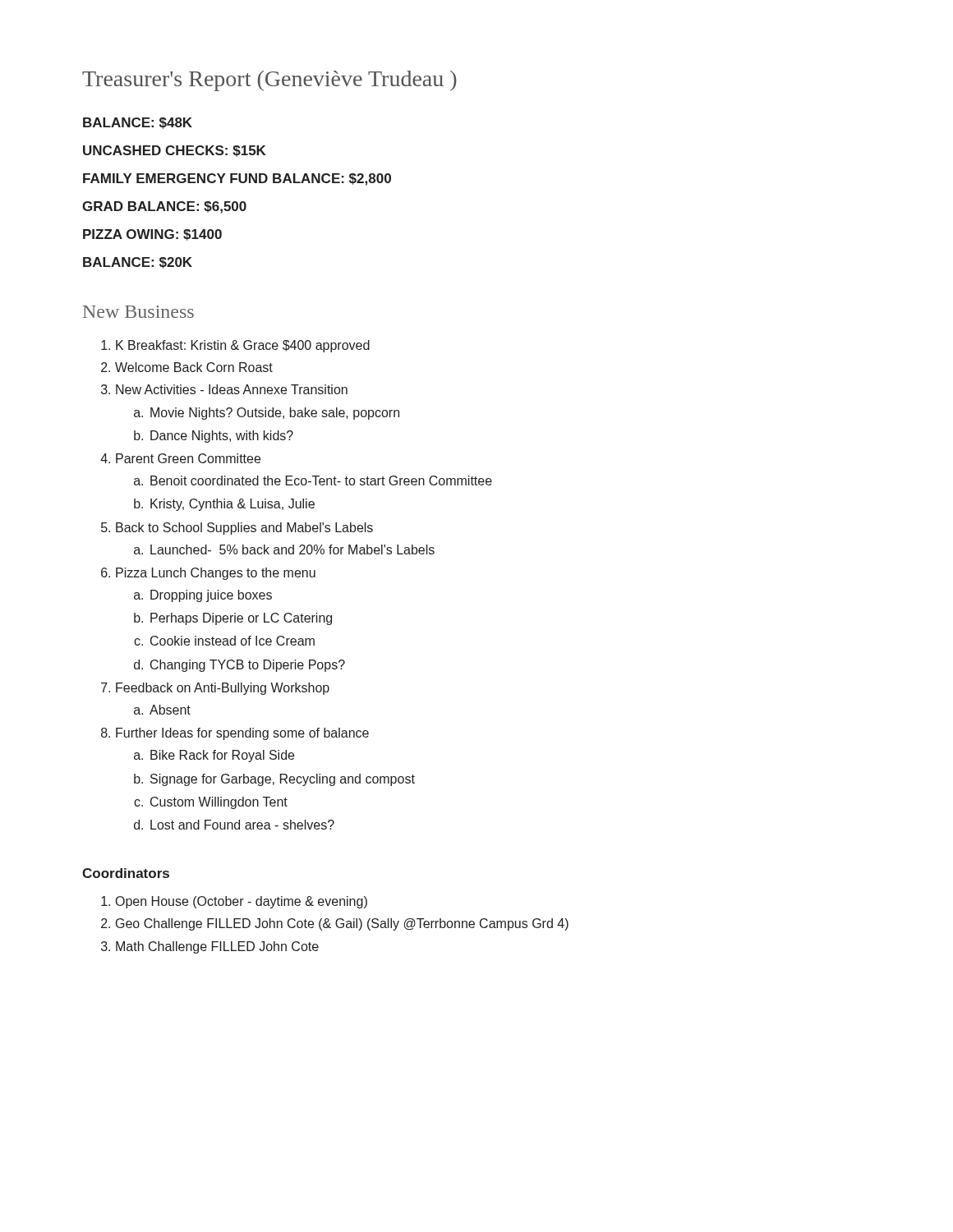The image size is (953, 1232).
Task: Find the list item that reads "Pizza Lunch Changes to the menu Dropping"
Action: click(x=216, y=574)
